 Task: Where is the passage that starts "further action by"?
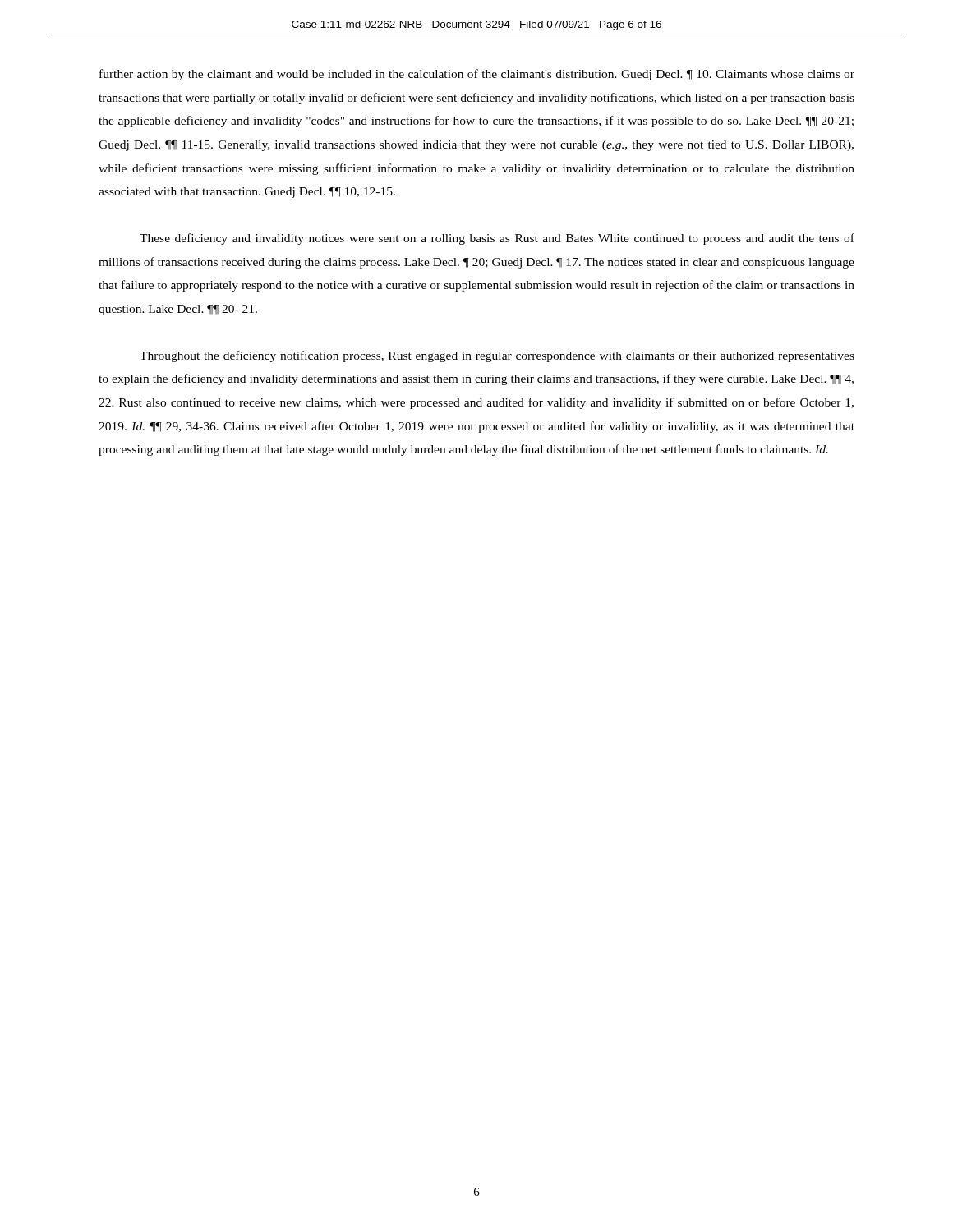[x=476, y=132]
